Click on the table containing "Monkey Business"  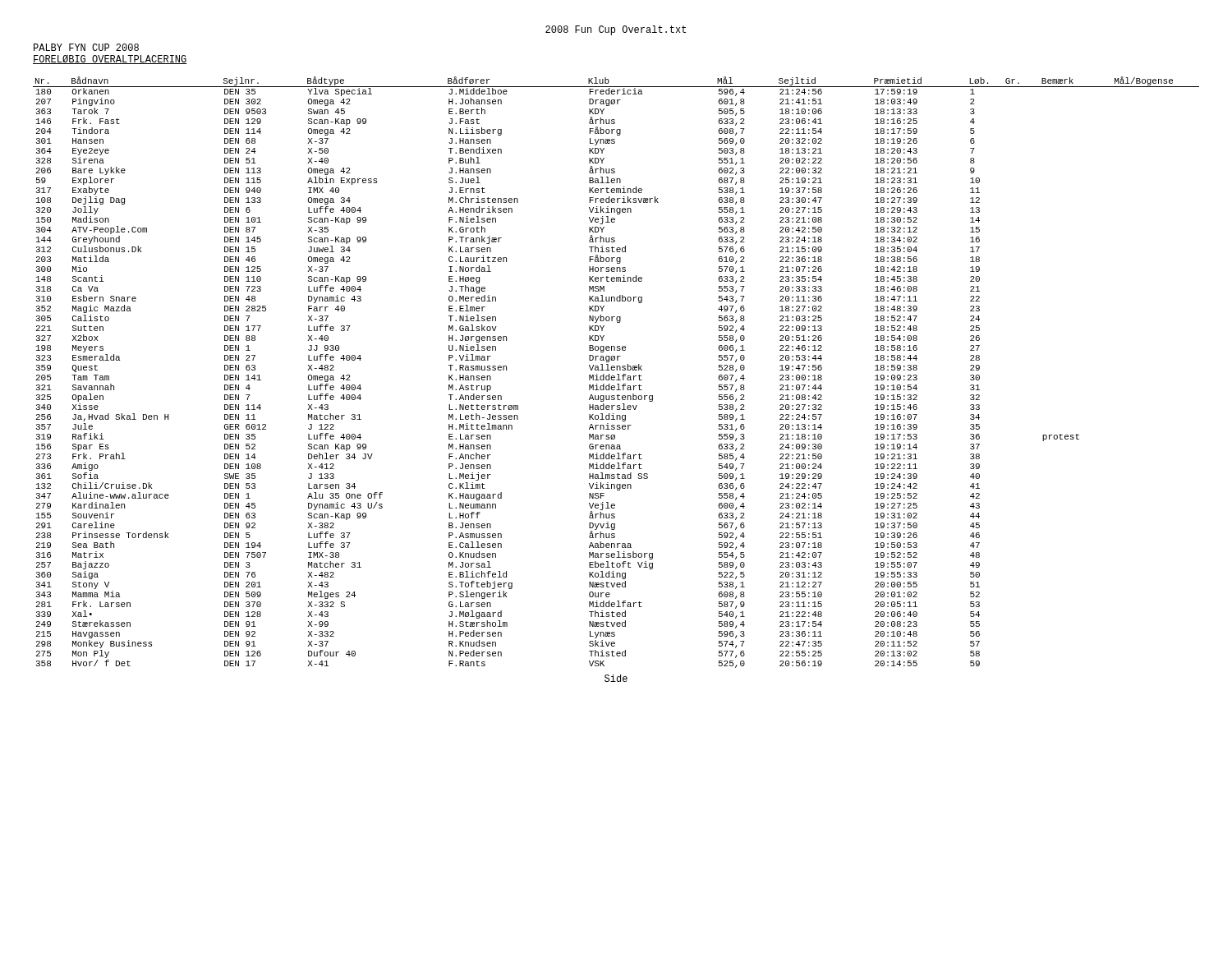coord(616,373)
